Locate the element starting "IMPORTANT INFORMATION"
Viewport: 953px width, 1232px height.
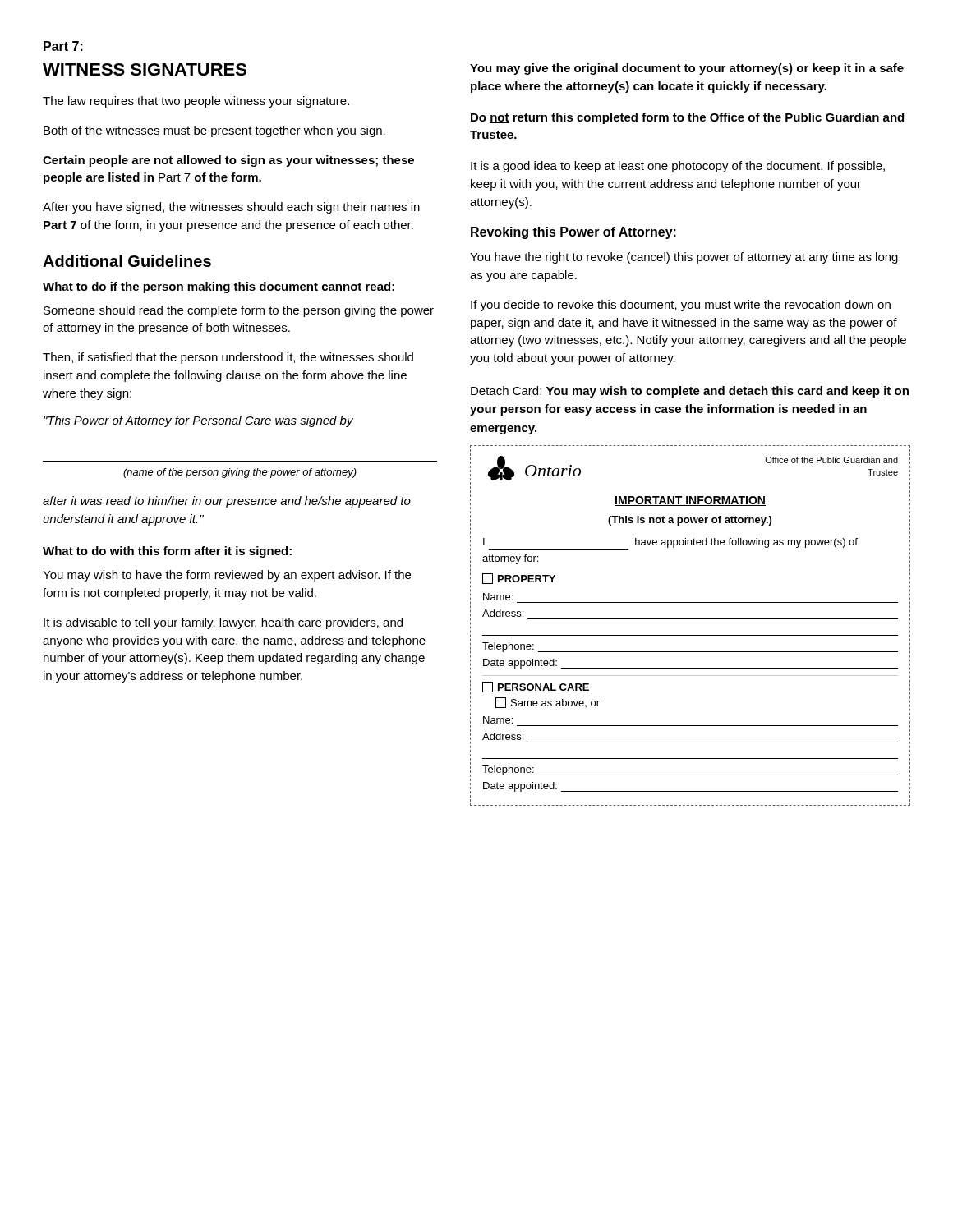pyautogui.click(x=690, y=500)
